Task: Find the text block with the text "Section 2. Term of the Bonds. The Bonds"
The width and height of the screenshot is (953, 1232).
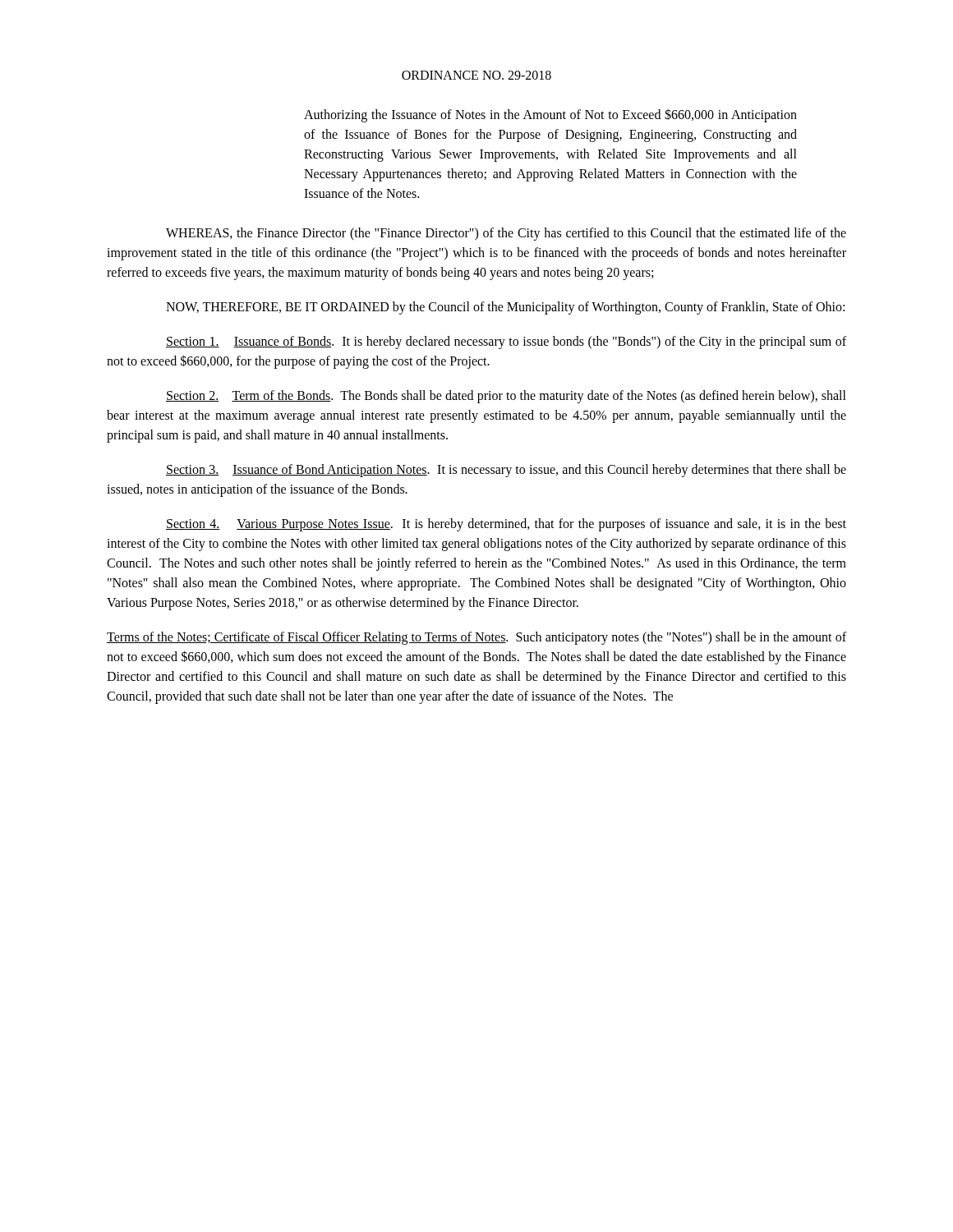Action: (x=476, y=415)
